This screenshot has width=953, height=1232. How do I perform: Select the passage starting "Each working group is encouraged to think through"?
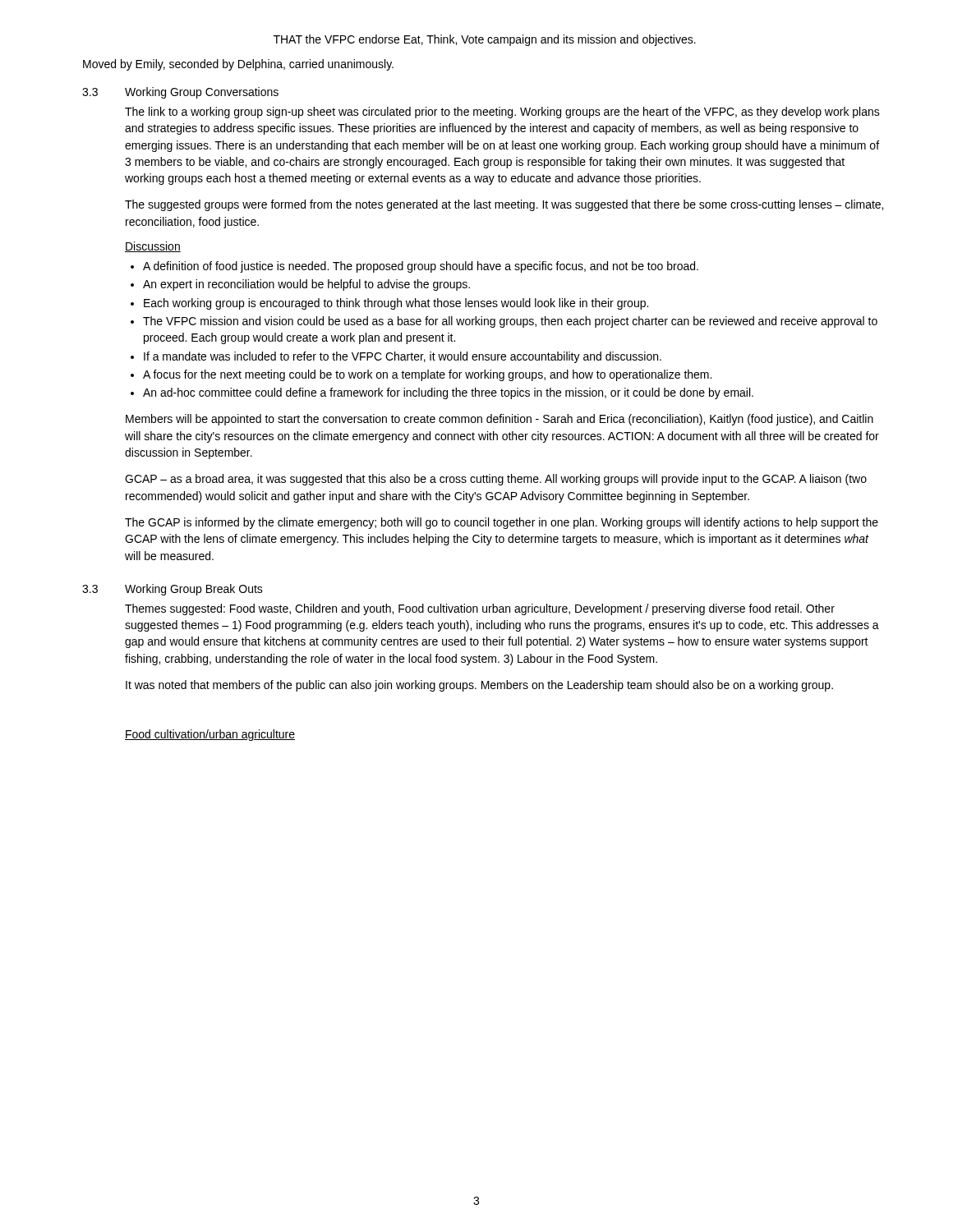(x=506, y=303)
